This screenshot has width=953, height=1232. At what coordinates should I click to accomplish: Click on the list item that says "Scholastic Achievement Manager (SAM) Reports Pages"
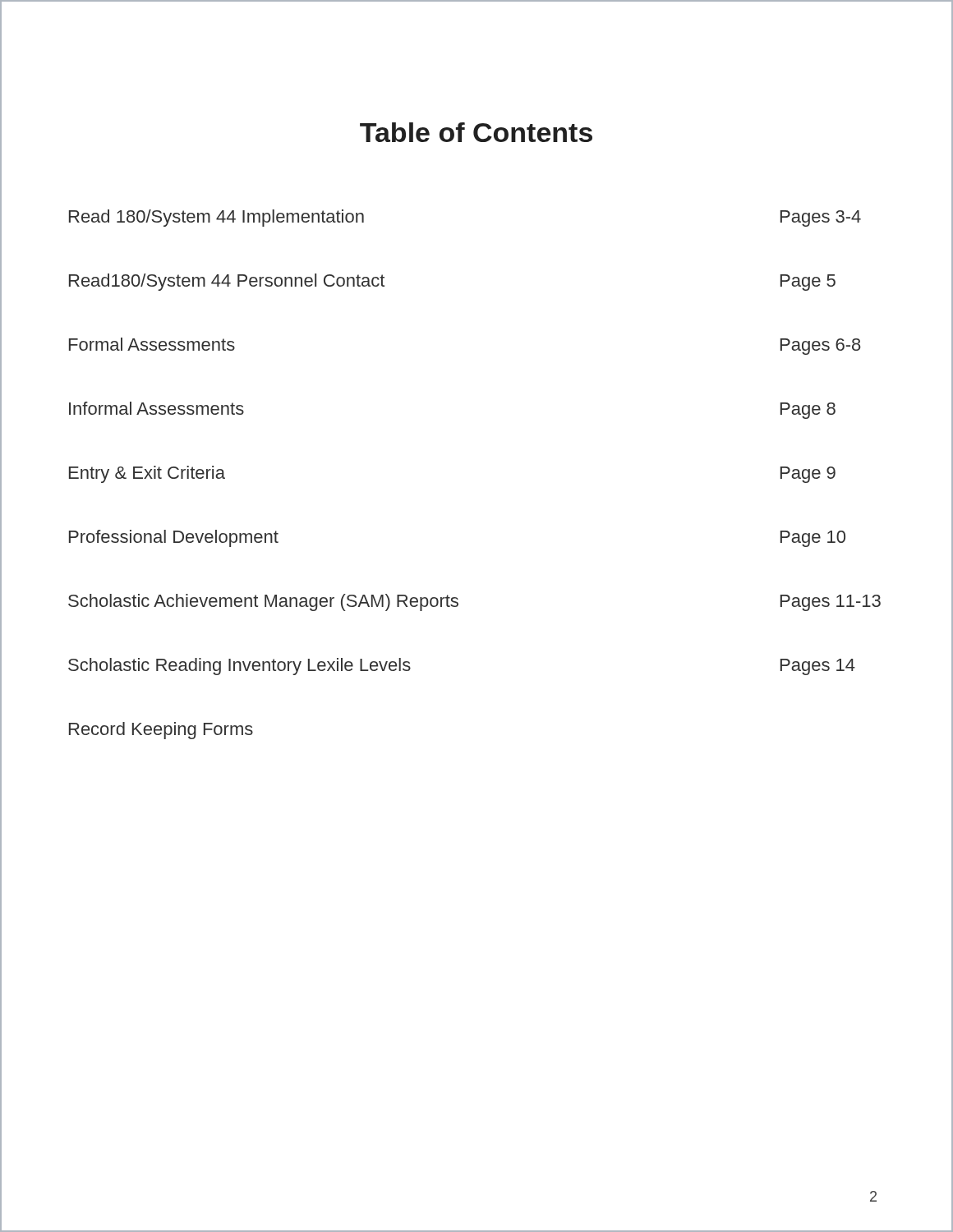click(x=270, y=602)
